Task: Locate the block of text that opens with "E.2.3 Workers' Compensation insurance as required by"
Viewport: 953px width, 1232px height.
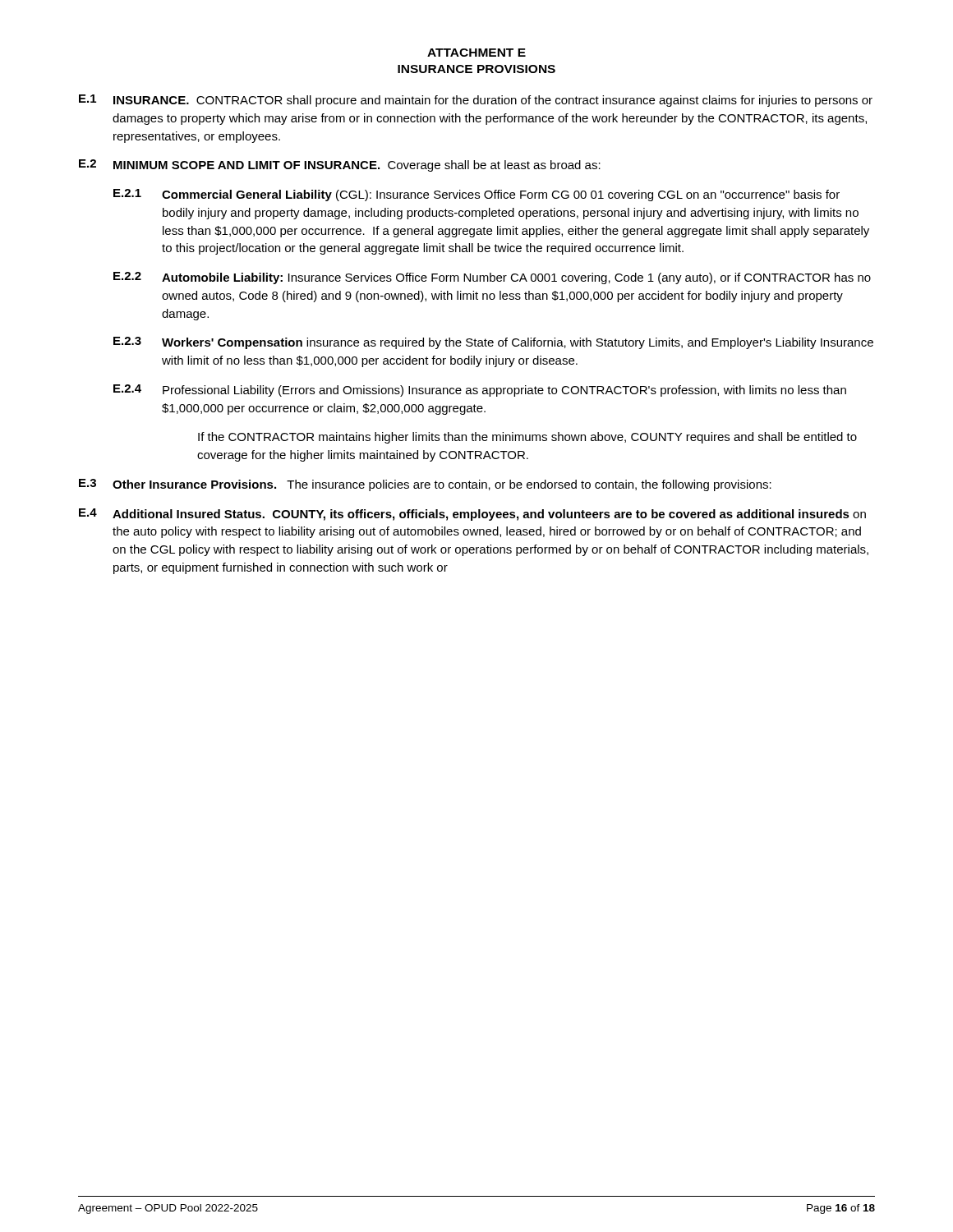Action: coord(494,351)
